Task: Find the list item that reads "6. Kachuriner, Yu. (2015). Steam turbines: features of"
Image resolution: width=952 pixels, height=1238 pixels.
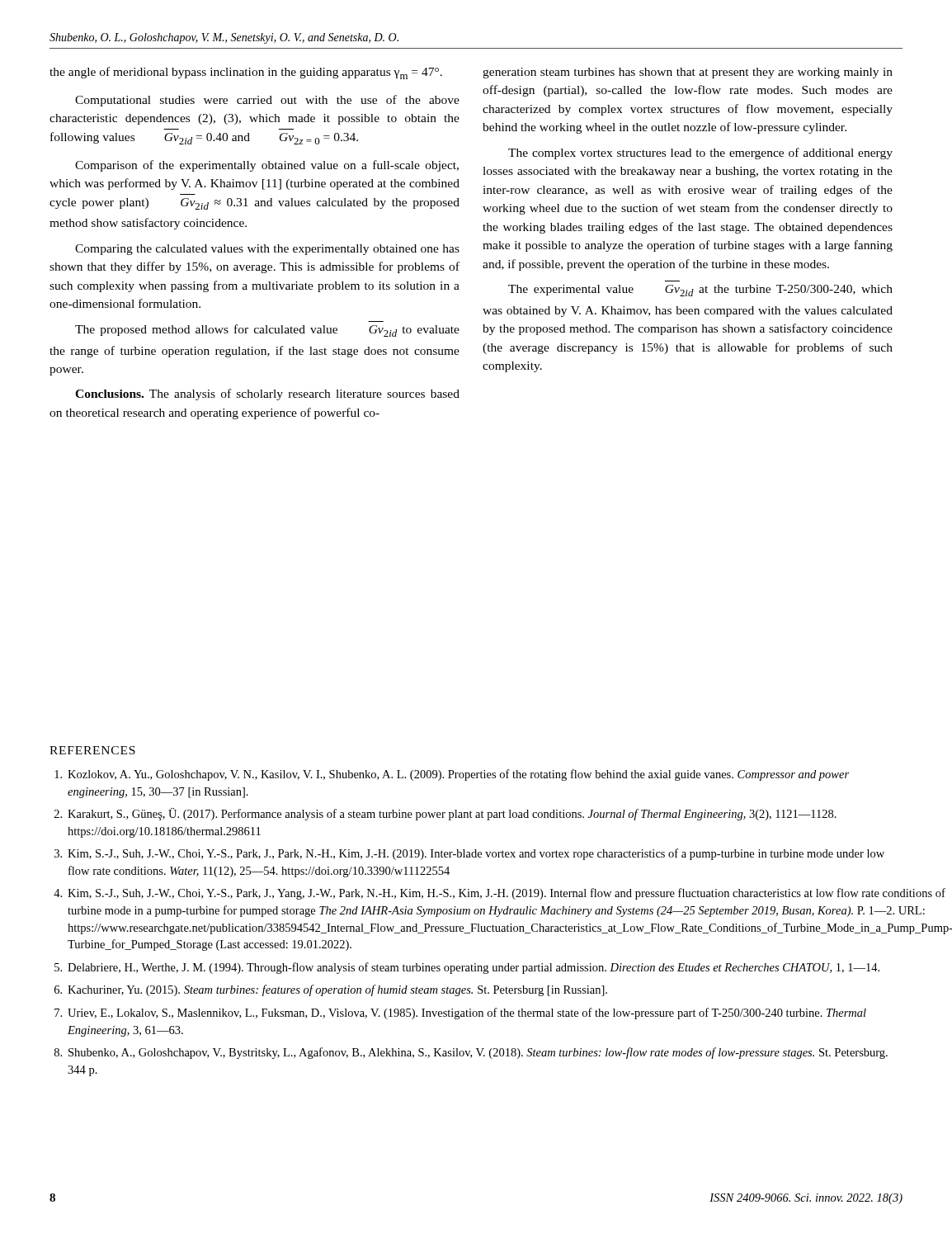Action: pyautogui.click(x=476, y=990)
